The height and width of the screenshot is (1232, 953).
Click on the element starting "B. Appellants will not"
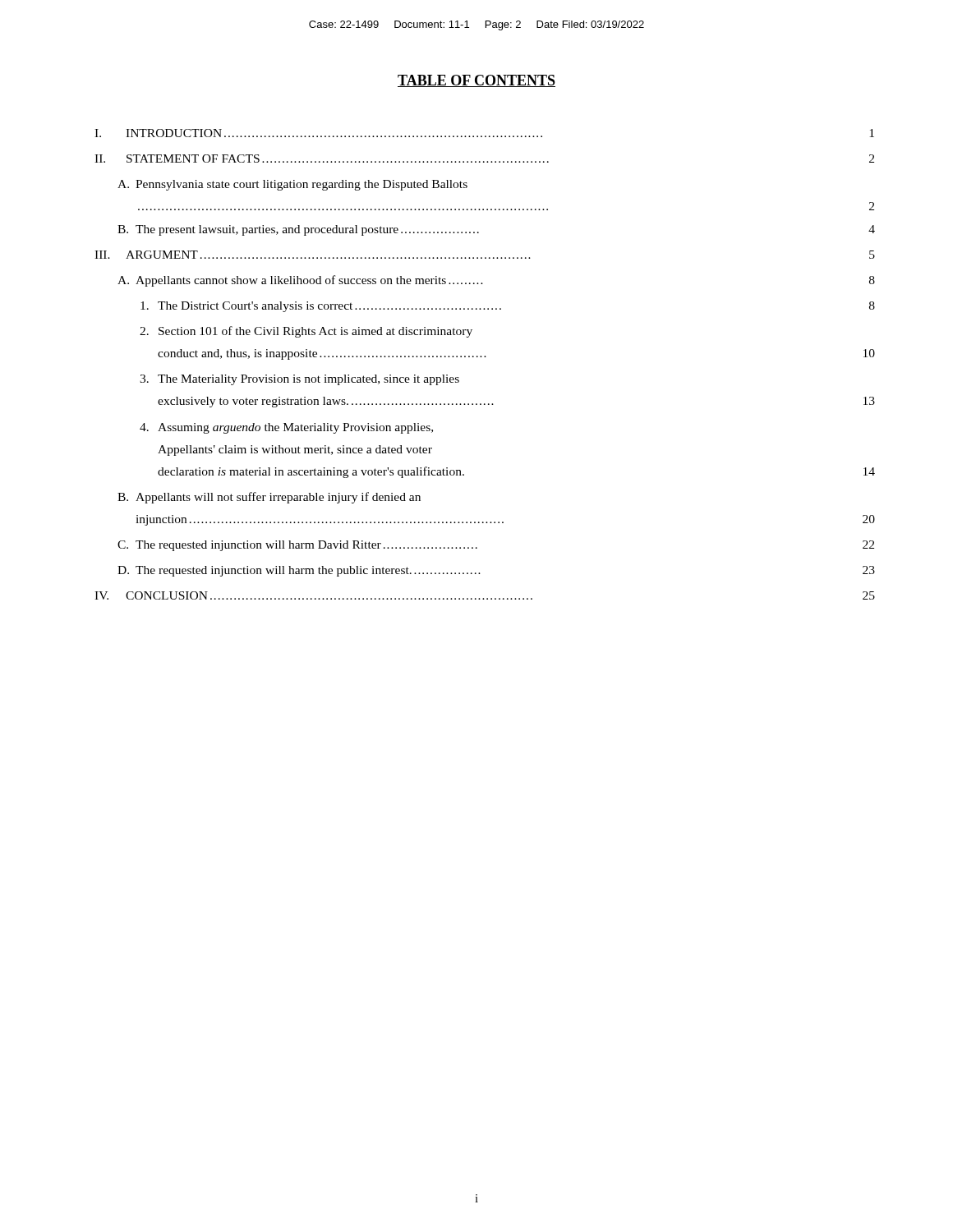point(269,498)
